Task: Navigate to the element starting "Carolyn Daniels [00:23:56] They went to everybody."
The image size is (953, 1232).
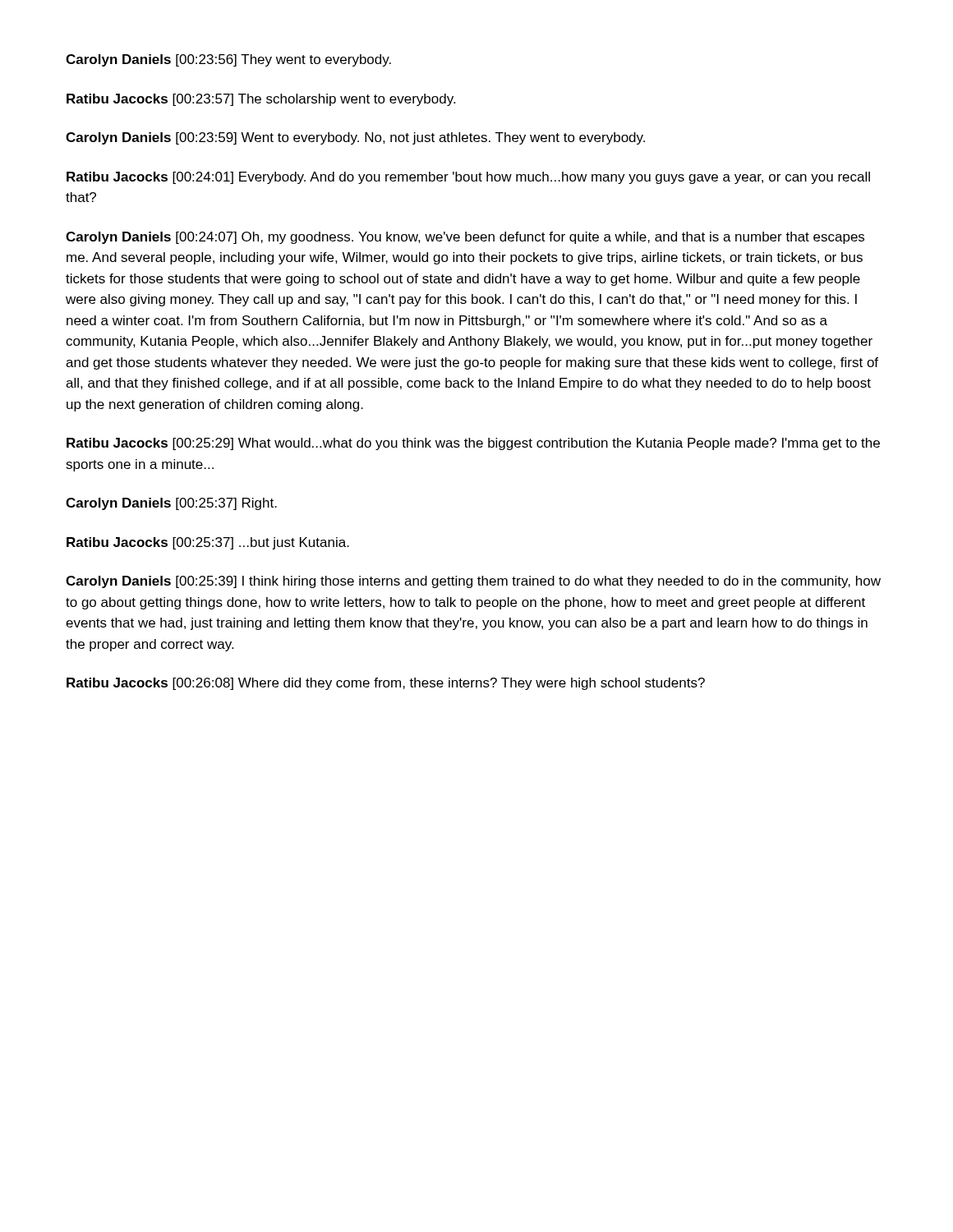Action: 229,60
